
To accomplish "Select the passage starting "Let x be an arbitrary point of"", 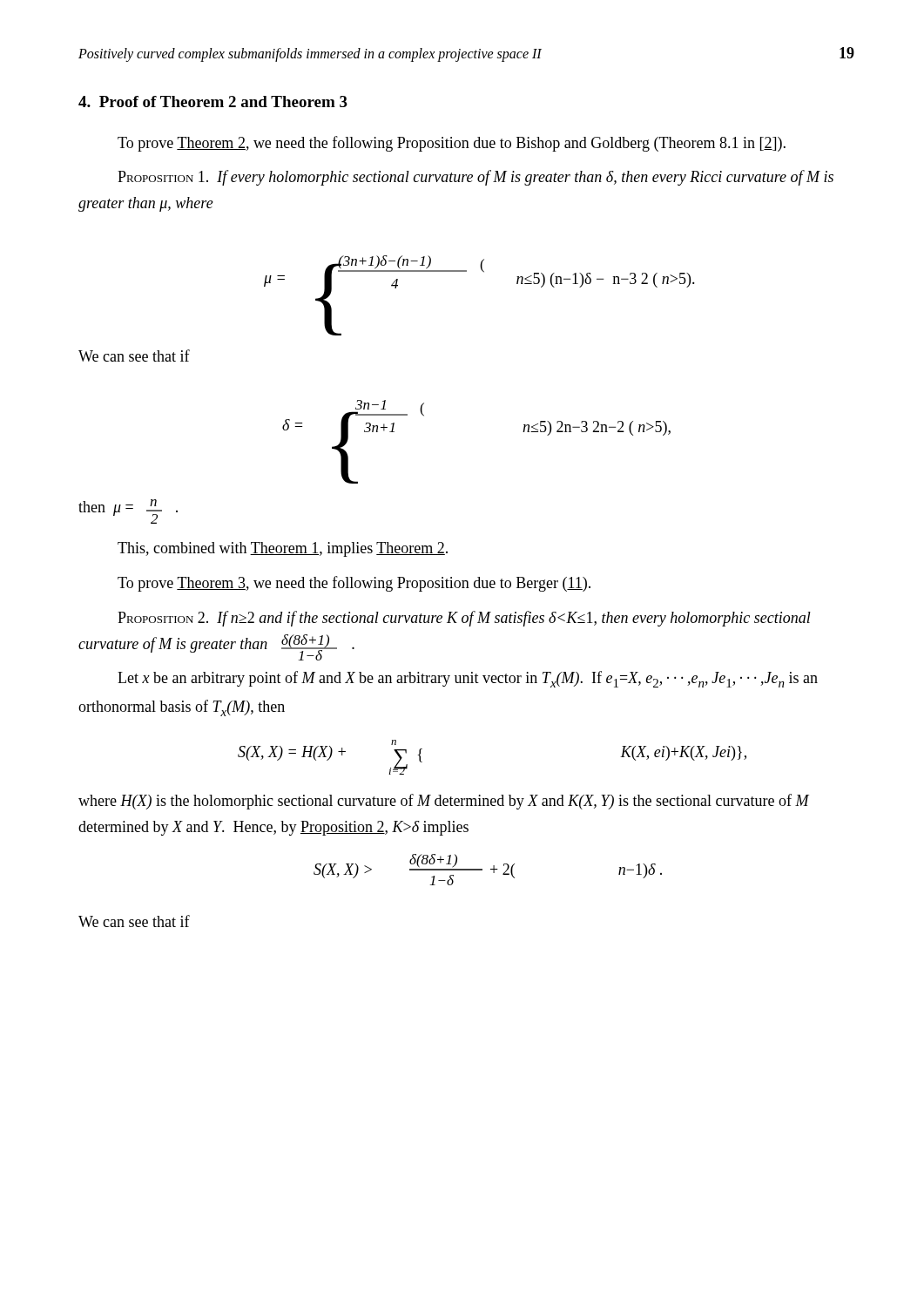I will (x=448, y=694).
